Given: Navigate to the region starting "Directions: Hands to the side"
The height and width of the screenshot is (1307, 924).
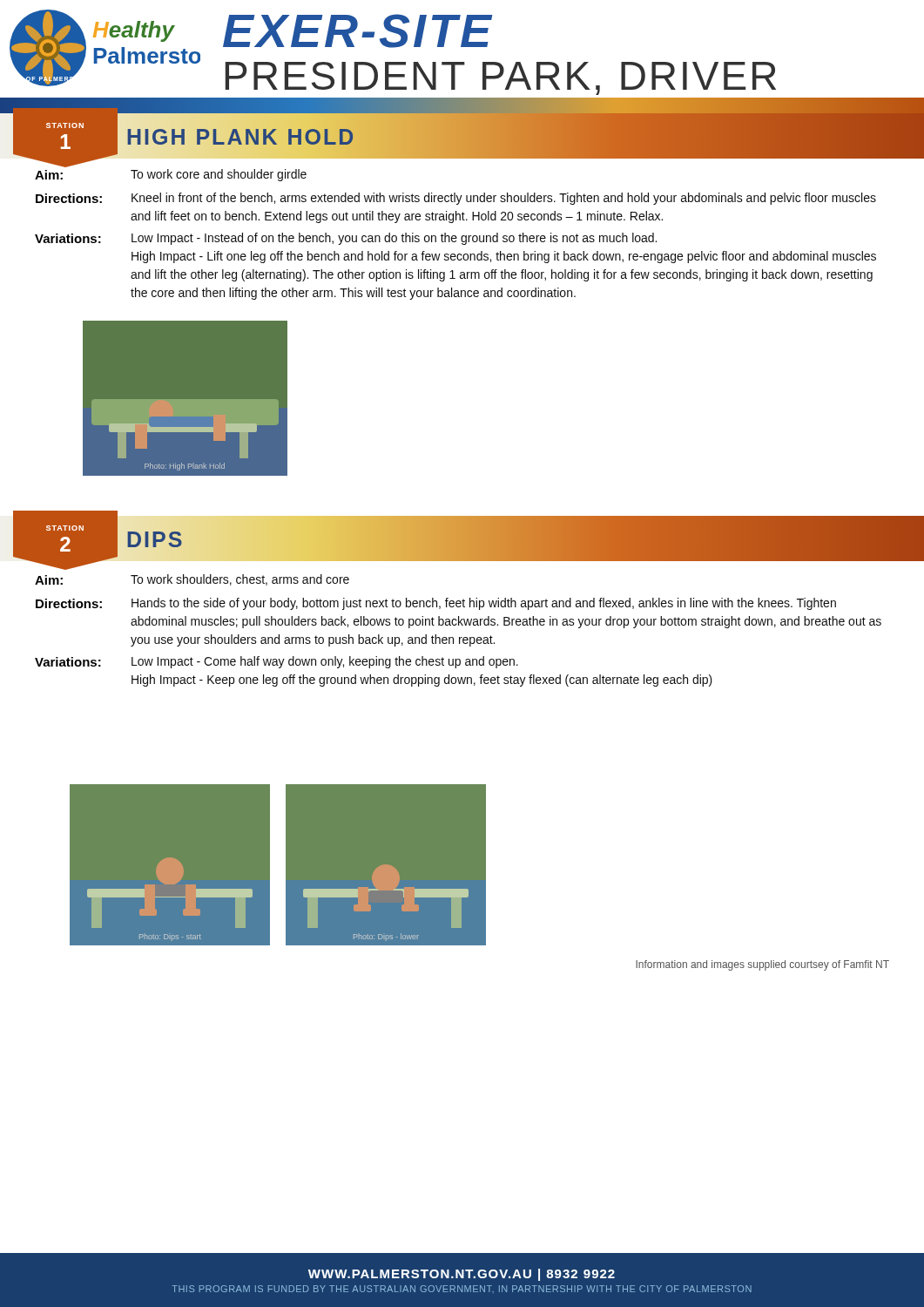Looking at the screenshot, I should (462, 621).
